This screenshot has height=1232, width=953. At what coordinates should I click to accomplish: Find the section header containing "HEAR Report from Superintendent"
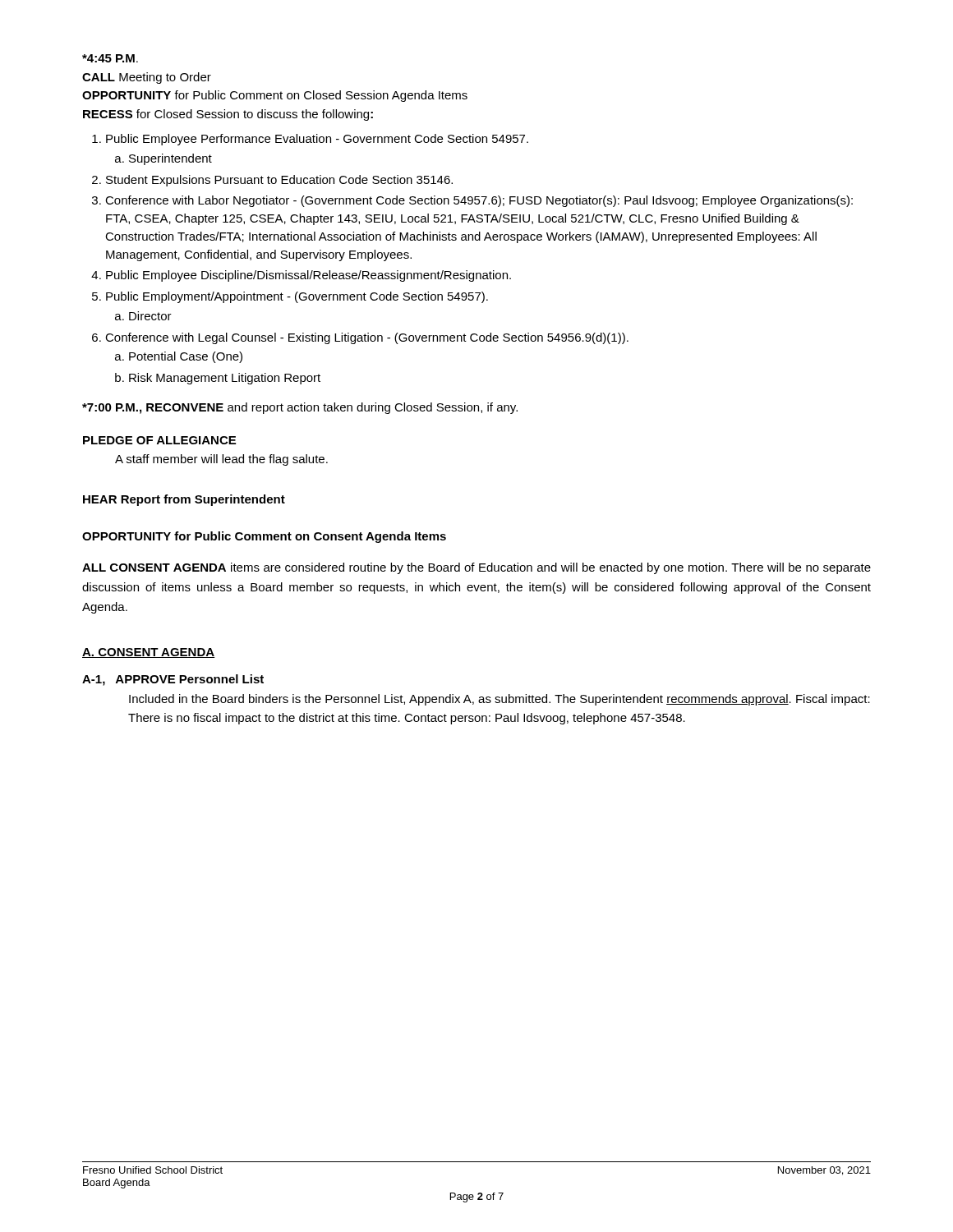(x=184, y=499)
